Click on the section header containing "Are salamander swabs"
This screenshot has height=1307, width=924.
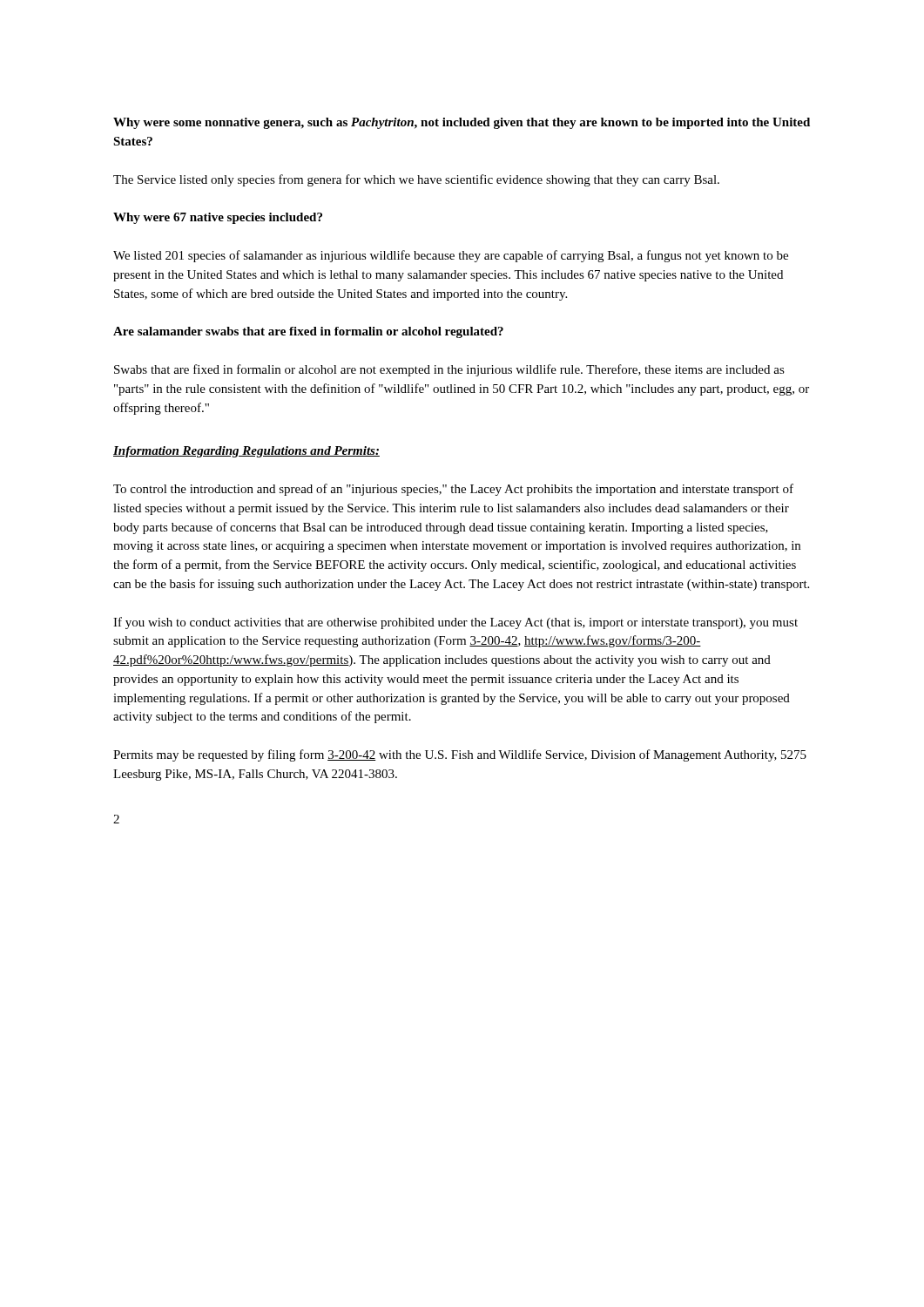tap(462, 332)
